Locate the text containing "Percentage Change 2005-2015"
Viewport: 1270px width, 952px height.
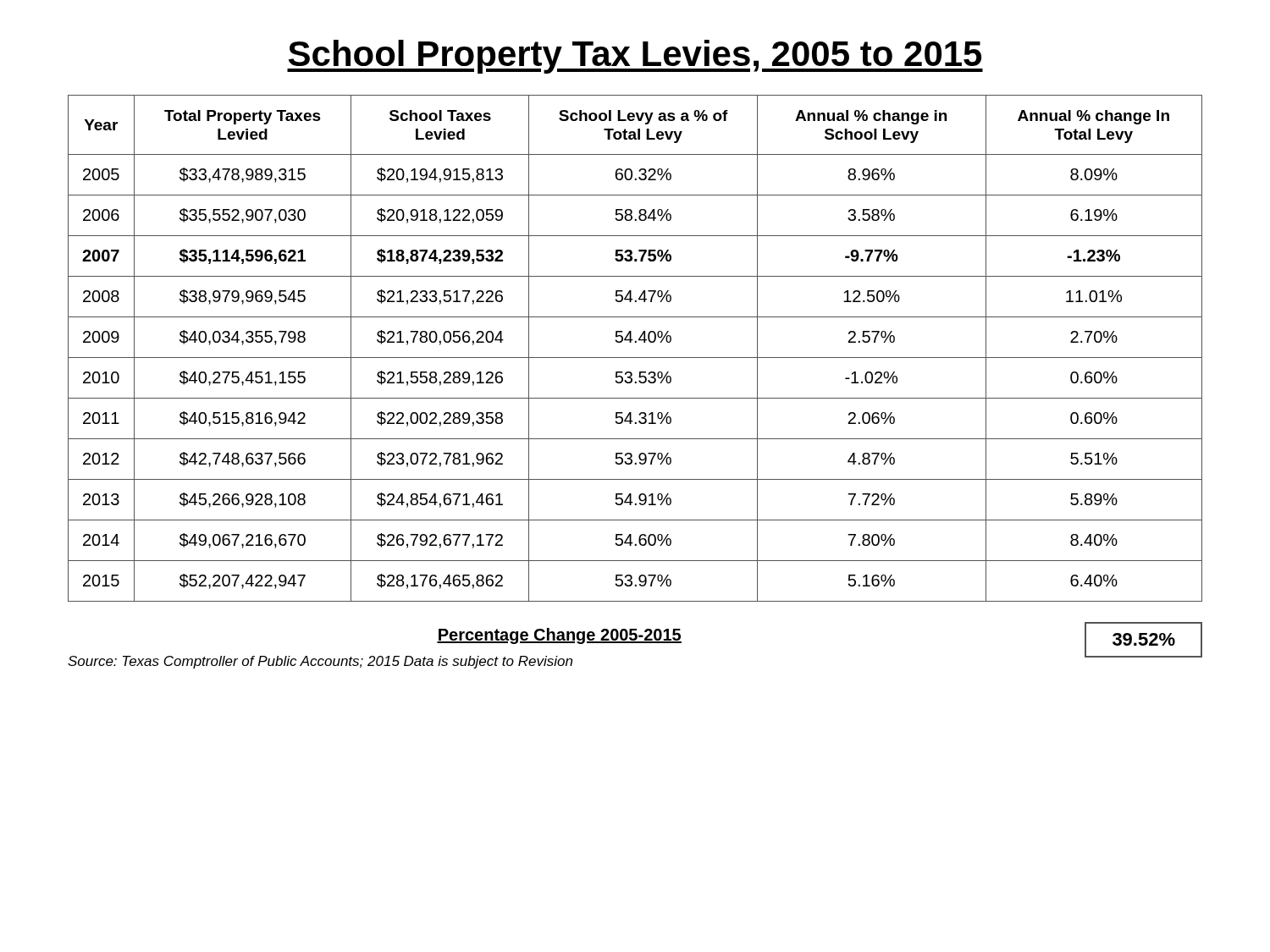pyautogui.click(x=559, y=635)
